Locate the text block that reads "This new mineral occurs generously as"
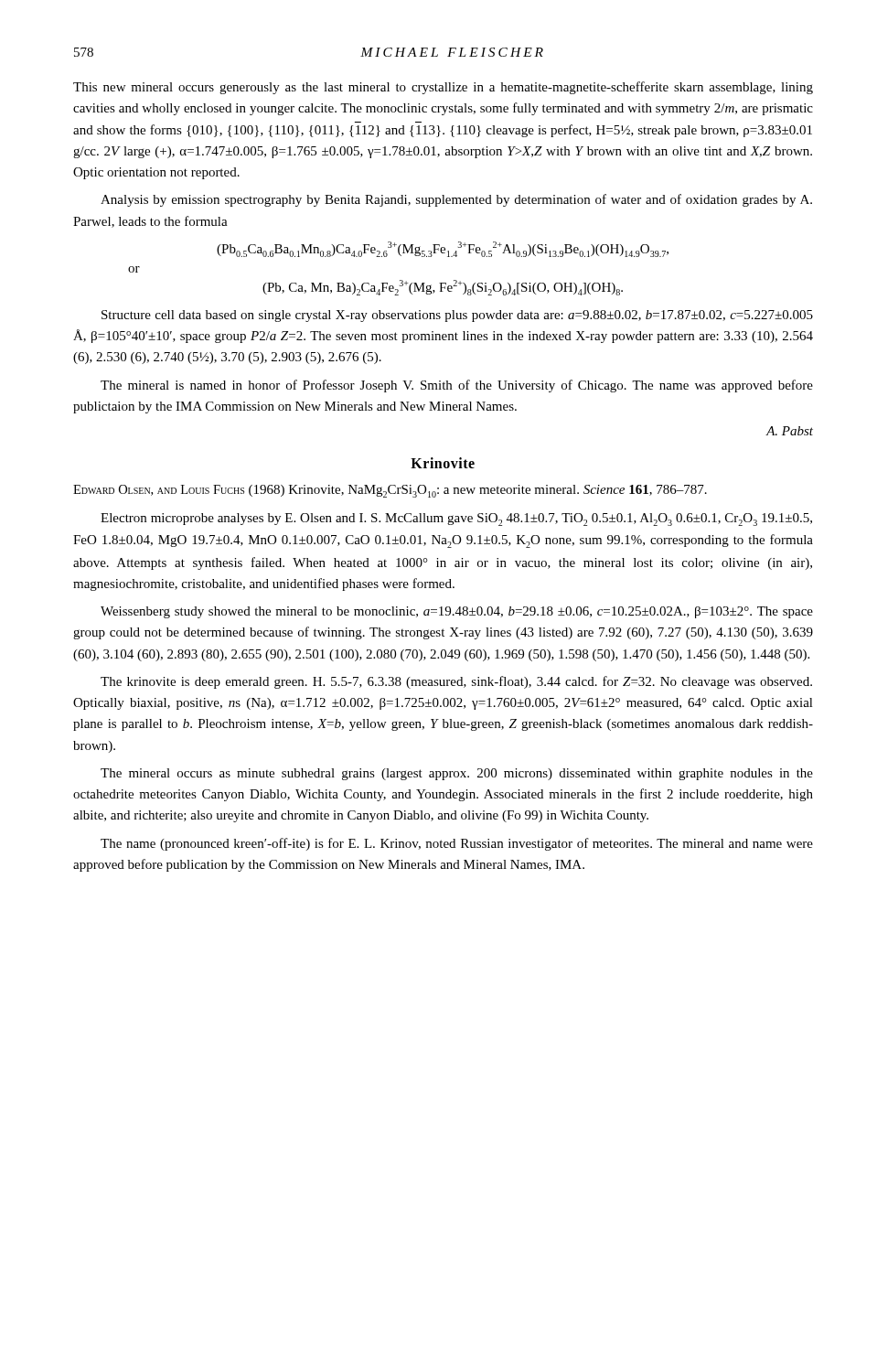 point(443,130)
